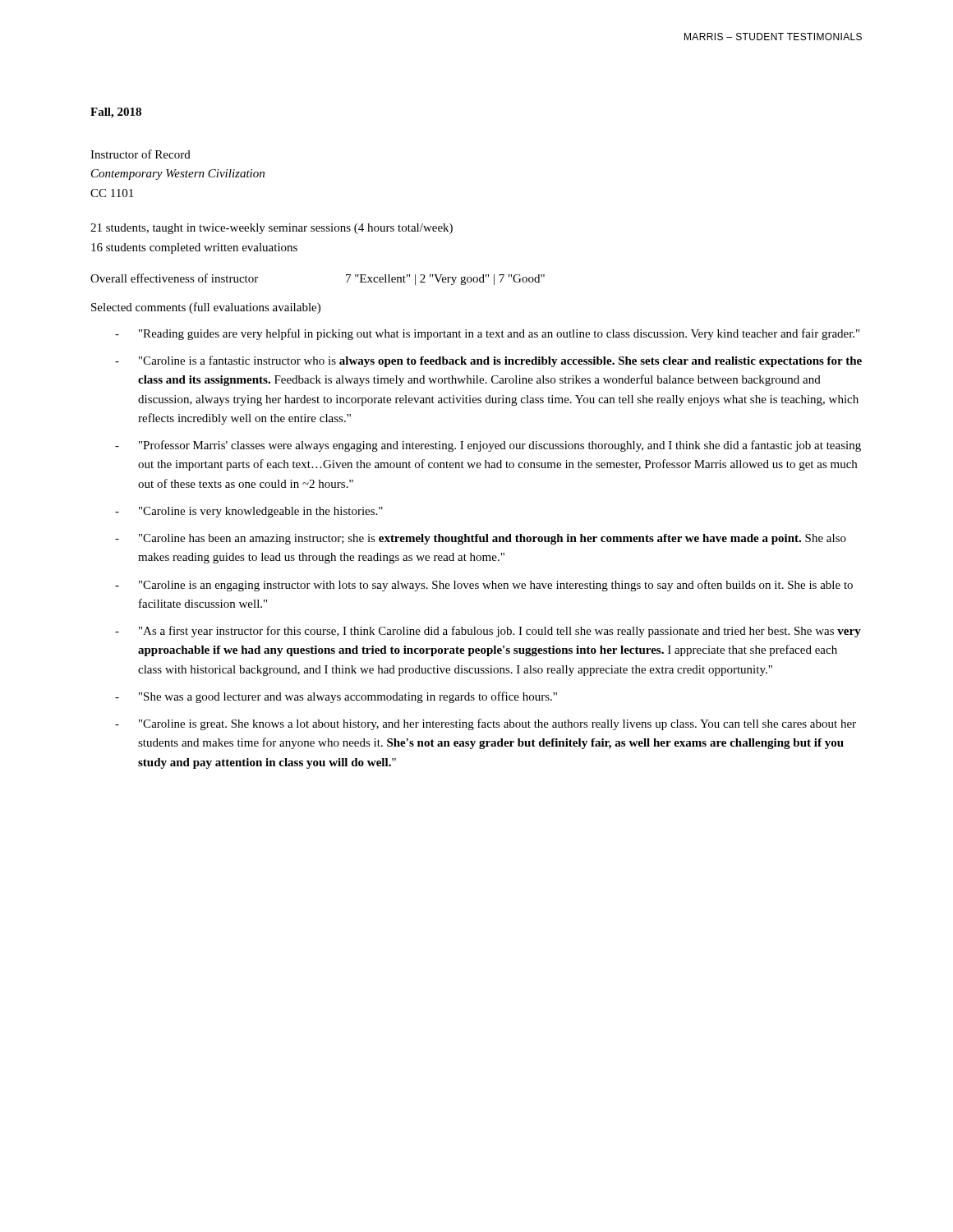Point to "Fall, 2018"
Image resolution: width=953 pixels, height=1232 pixels.
click(x=116, y=112)
